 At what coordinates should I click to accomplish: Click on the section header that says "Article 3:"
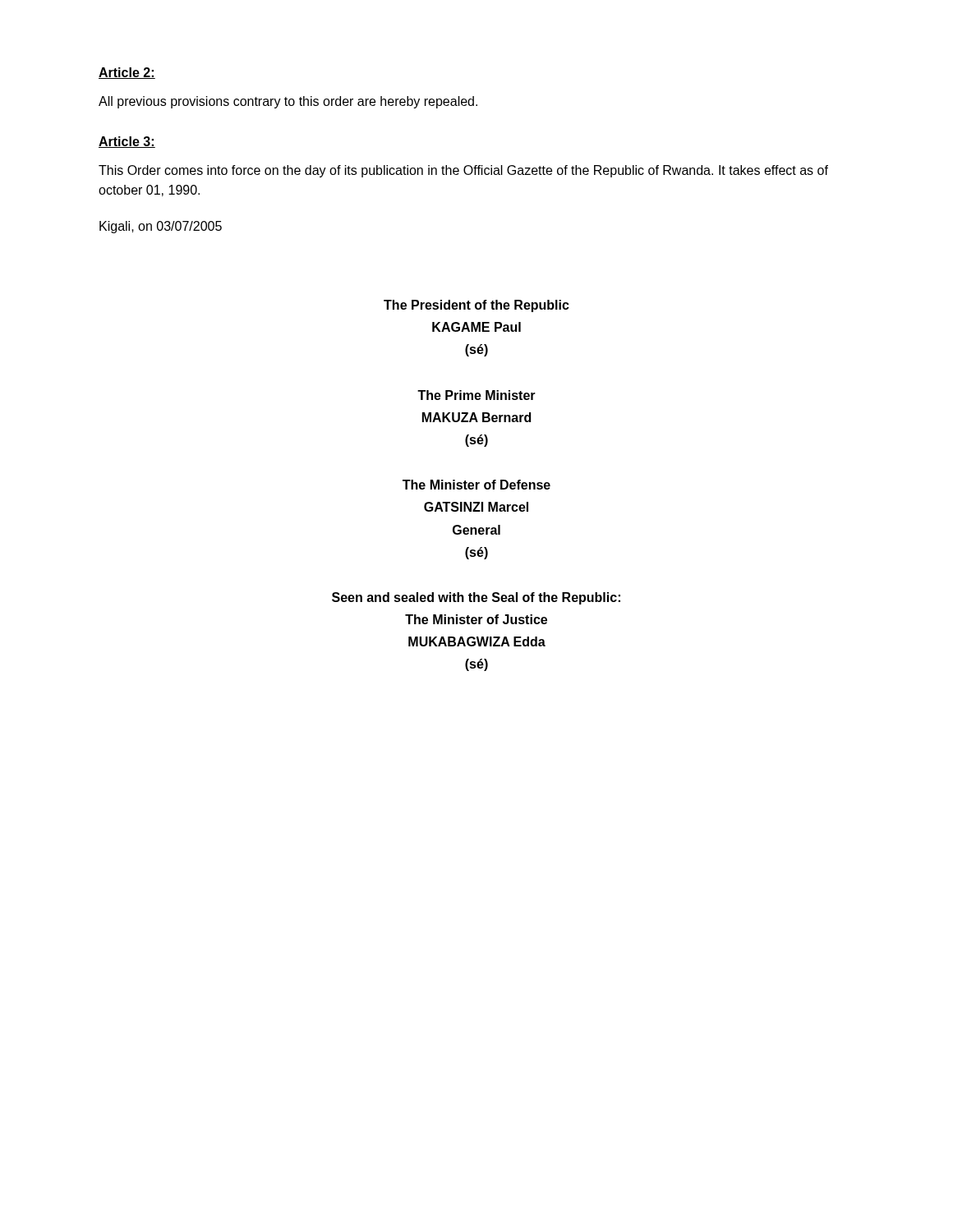click(127, 142)
